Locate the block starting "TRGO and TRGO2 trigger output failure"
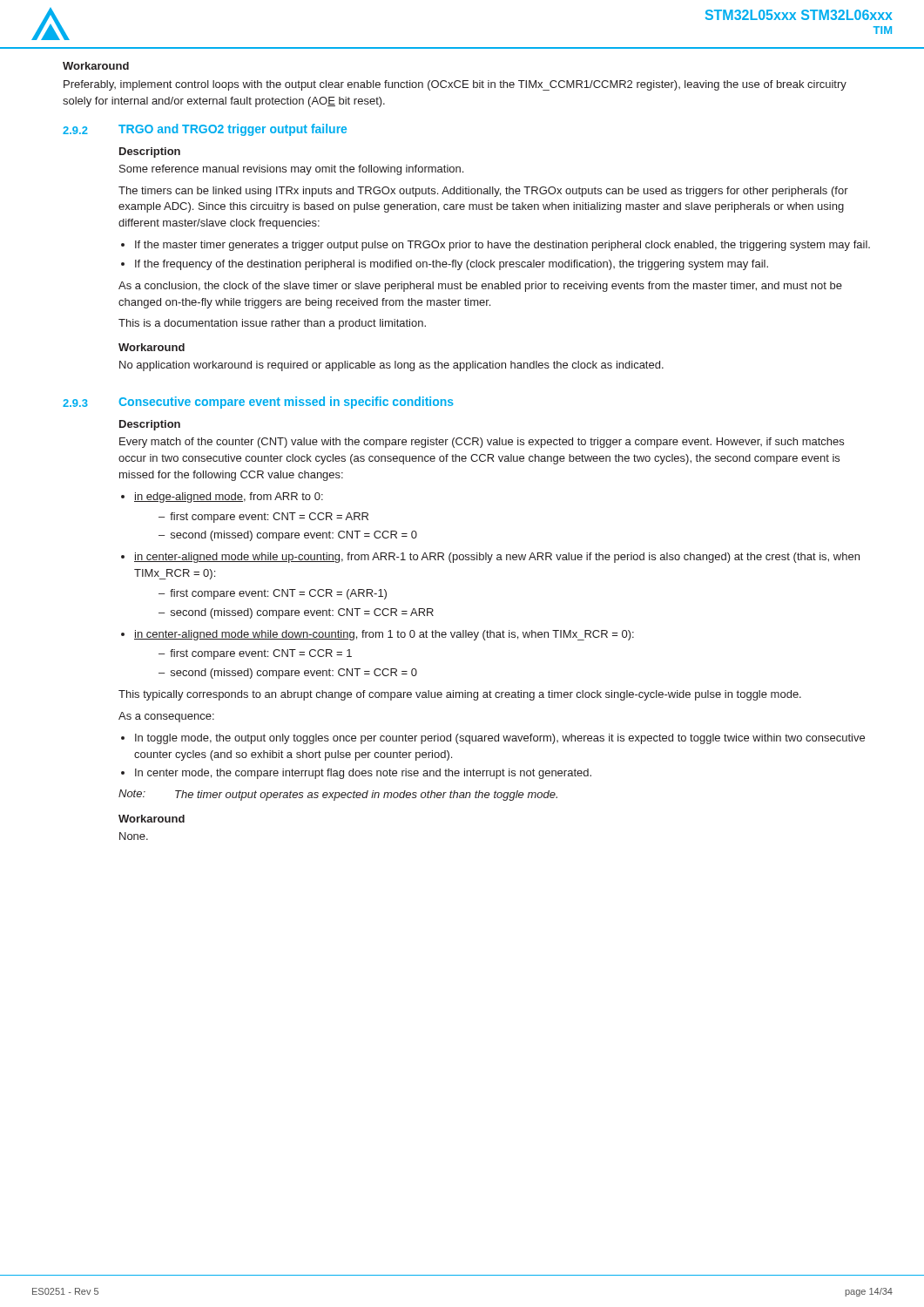 pos(233,129)
